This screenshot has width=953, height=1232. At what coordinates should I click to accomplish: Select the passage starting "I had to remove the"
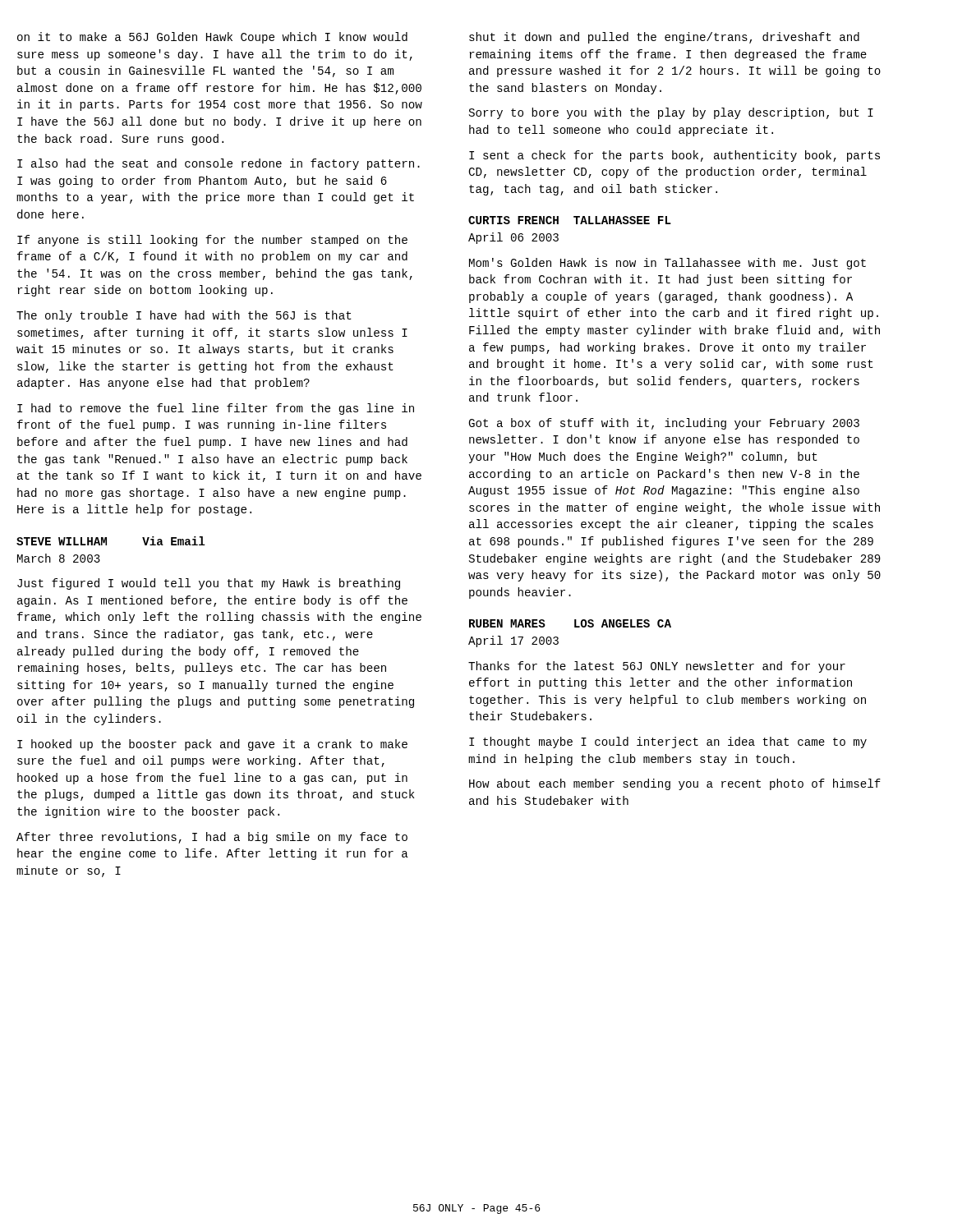[222, 460]
